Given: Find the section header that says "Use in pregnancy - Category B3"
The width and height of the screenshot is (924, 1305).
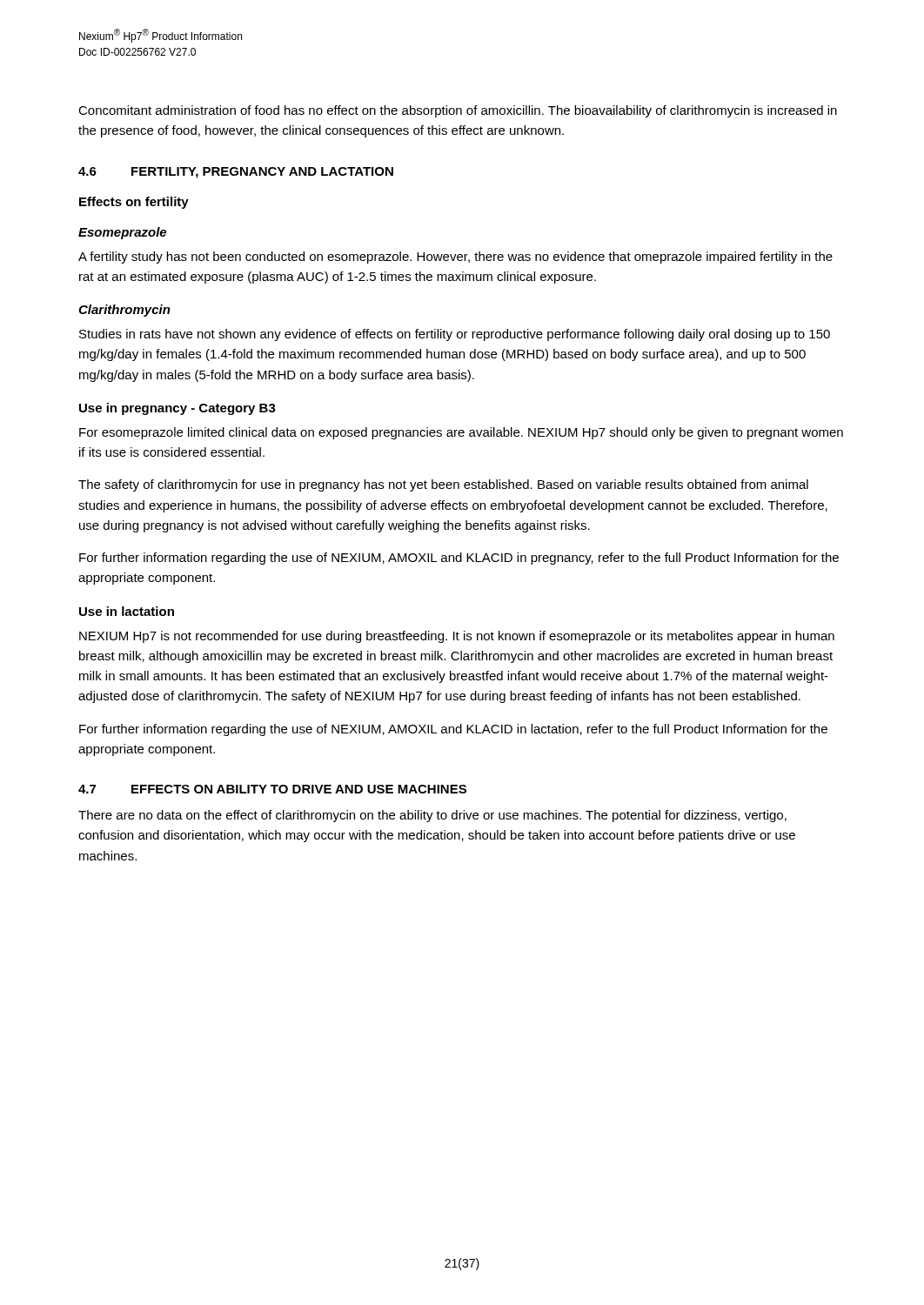Looking at the screenshot, I should click(177, 409).
